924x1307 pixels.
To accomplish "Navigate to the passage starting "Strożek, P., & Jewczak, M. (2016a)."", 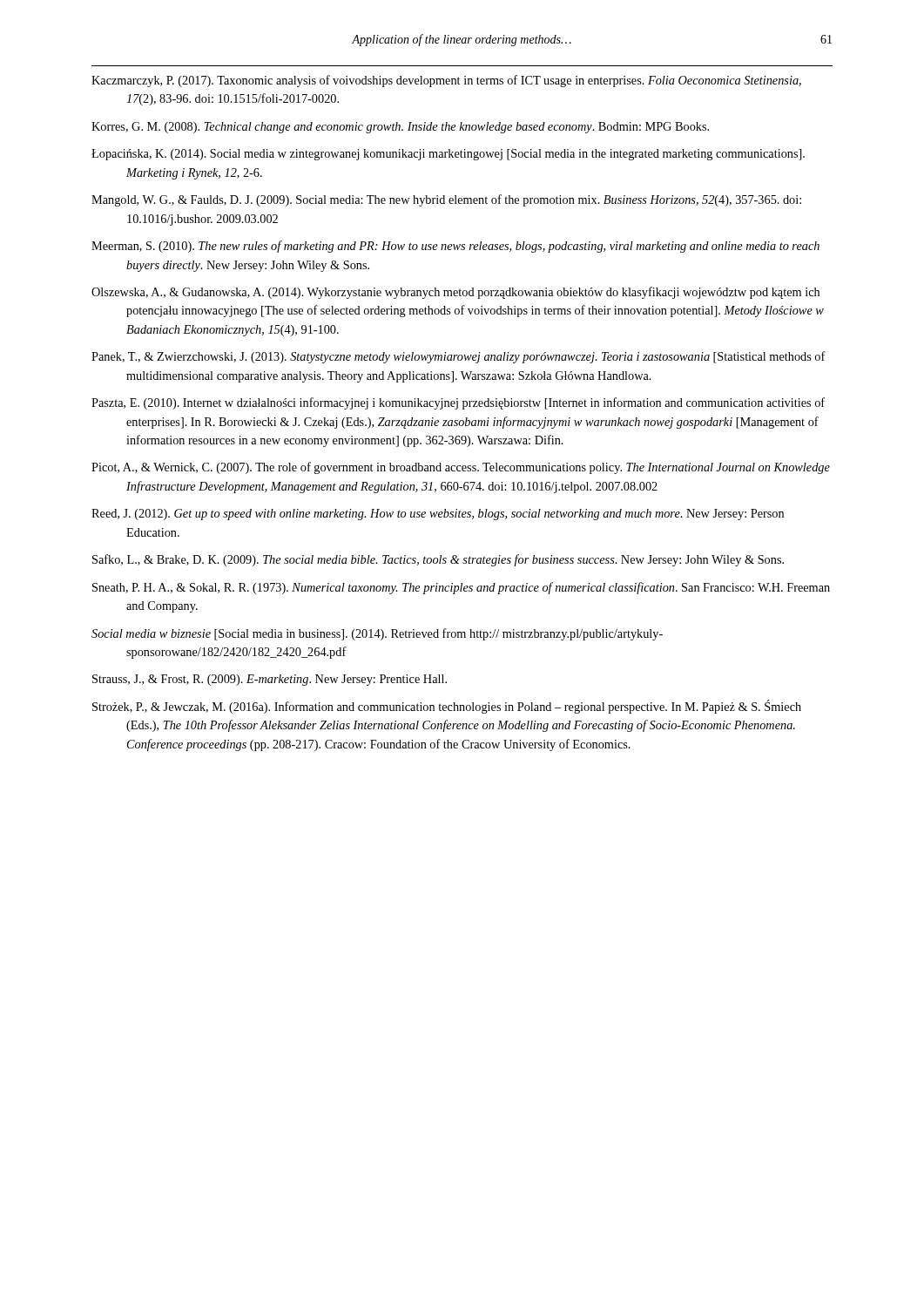I will point(446,725).
